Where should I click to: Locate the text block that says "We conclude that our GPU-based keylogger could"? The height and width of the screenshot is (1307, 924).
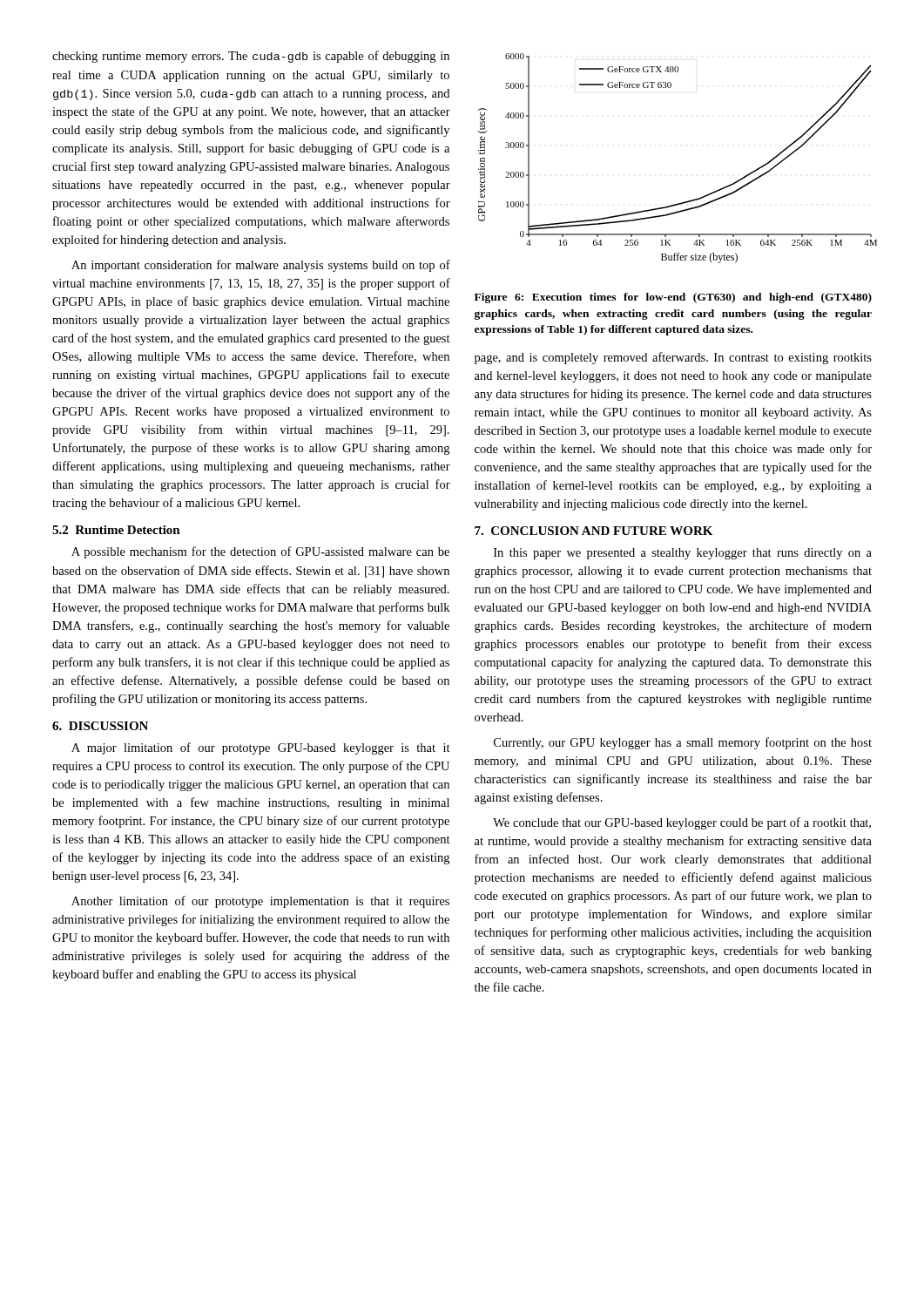click(x=673, y=905)
